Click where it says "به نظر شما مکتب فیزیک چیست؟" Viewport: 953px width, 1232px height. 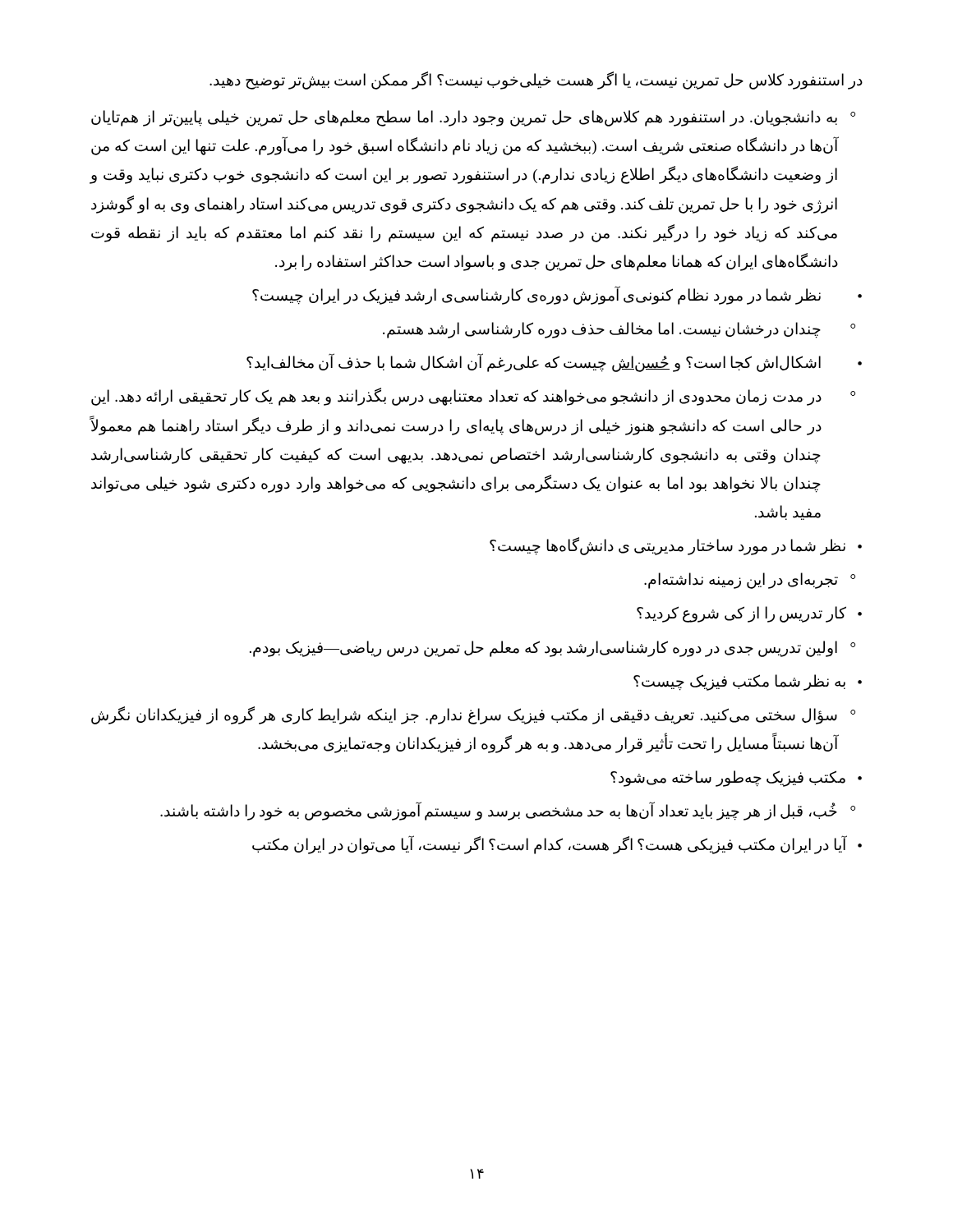pyautogui.click(x=739, y=681)
